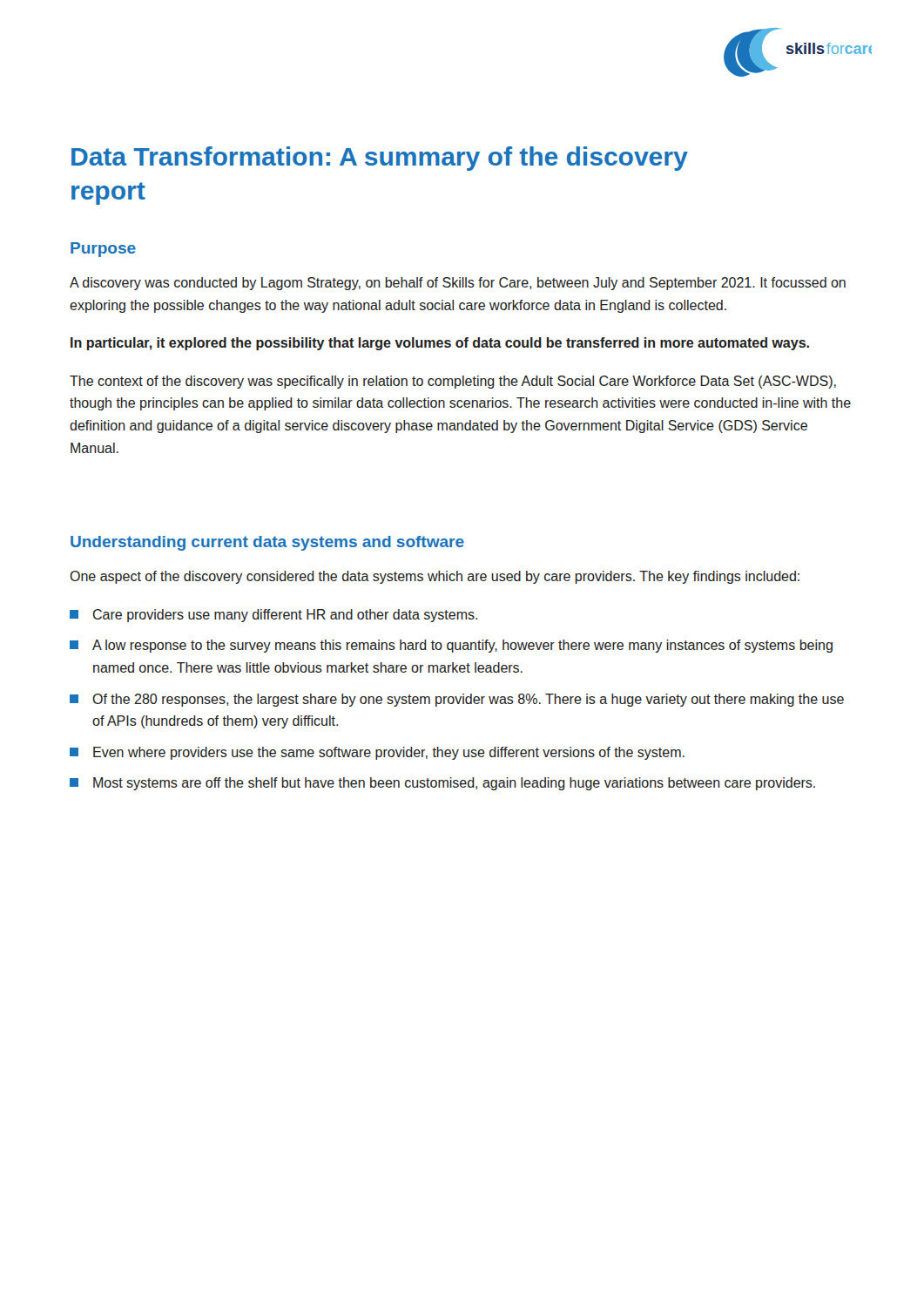Point to the block starting "Care providers use many"

pyautogui.click(x=285, y=615)
